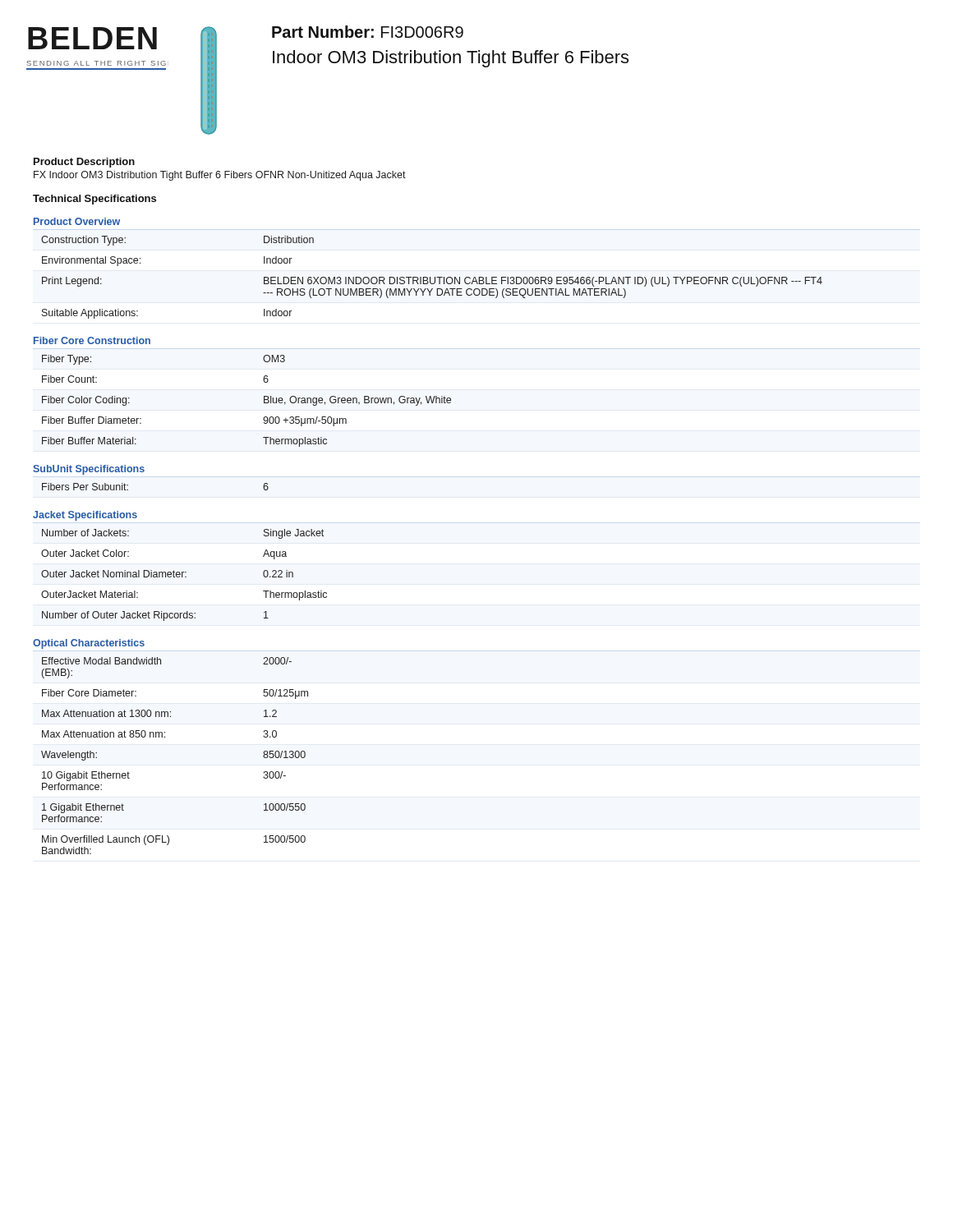Locate the text block starting "Product Overview"
This screenshot has width=953, height=1232.
click(x=77, y=222)
